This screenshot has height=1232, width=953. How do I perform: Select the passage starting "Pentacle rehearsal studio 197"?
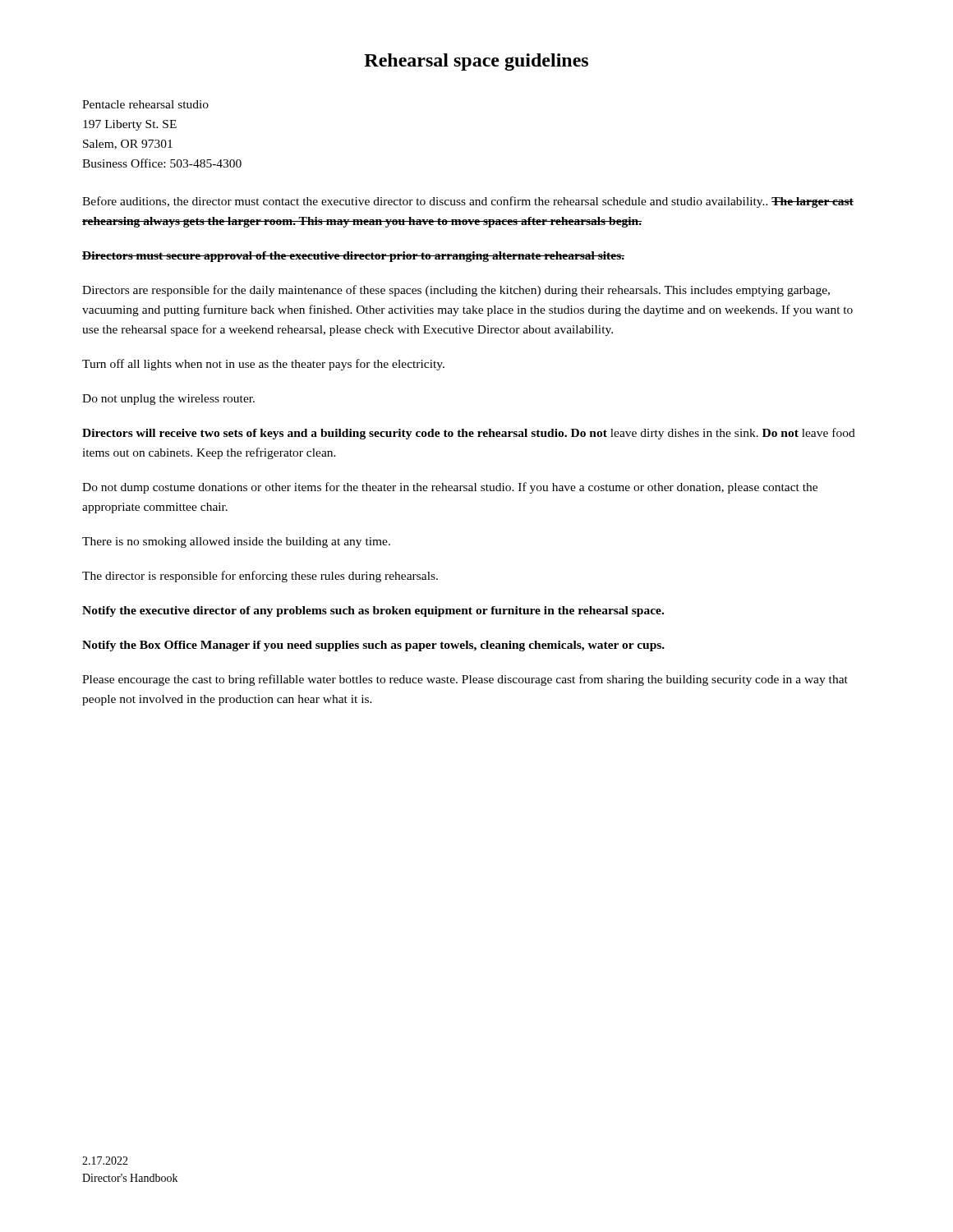click(x=162, y=133)
